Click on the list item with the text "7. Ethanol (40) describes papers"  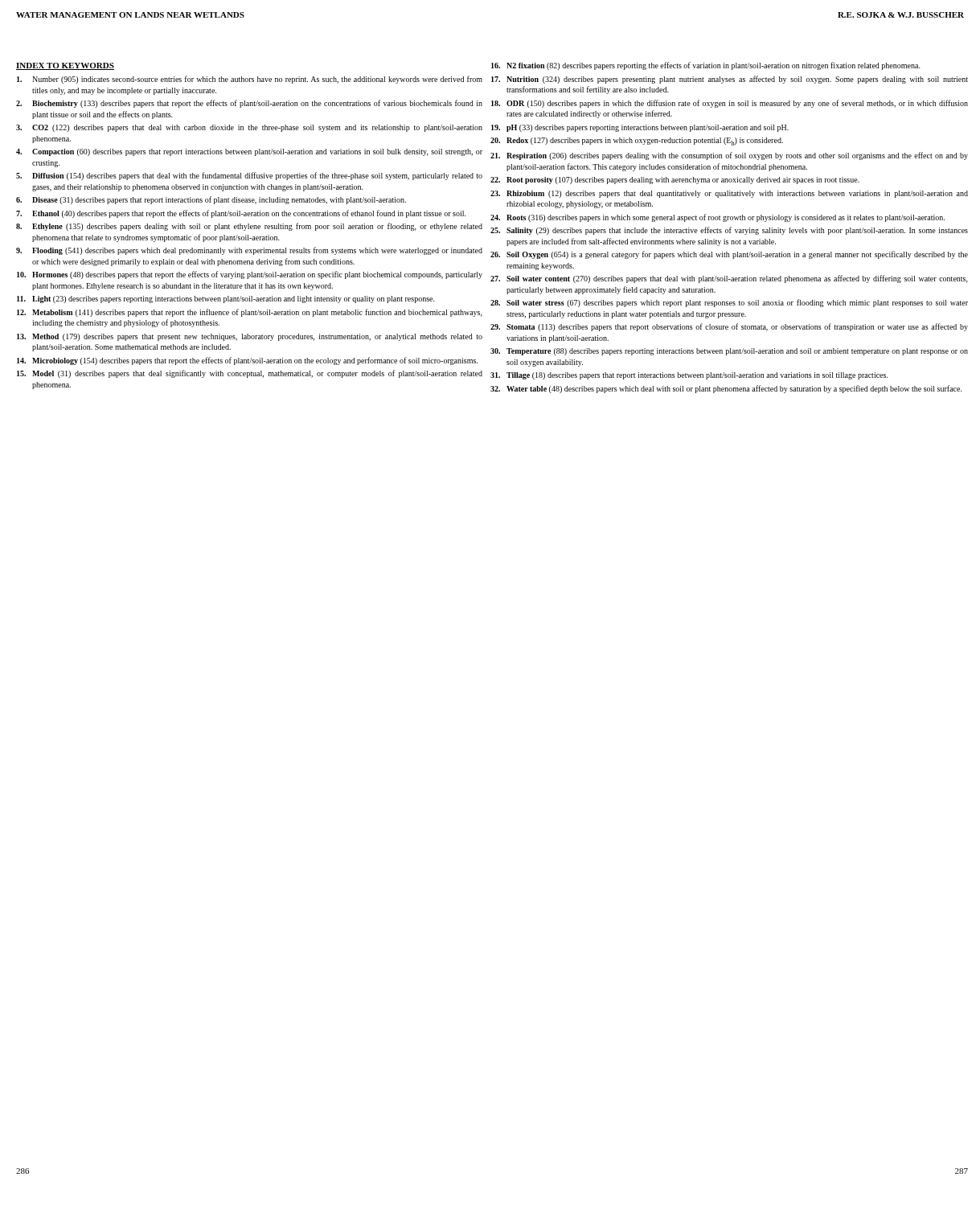pos(249,213)
